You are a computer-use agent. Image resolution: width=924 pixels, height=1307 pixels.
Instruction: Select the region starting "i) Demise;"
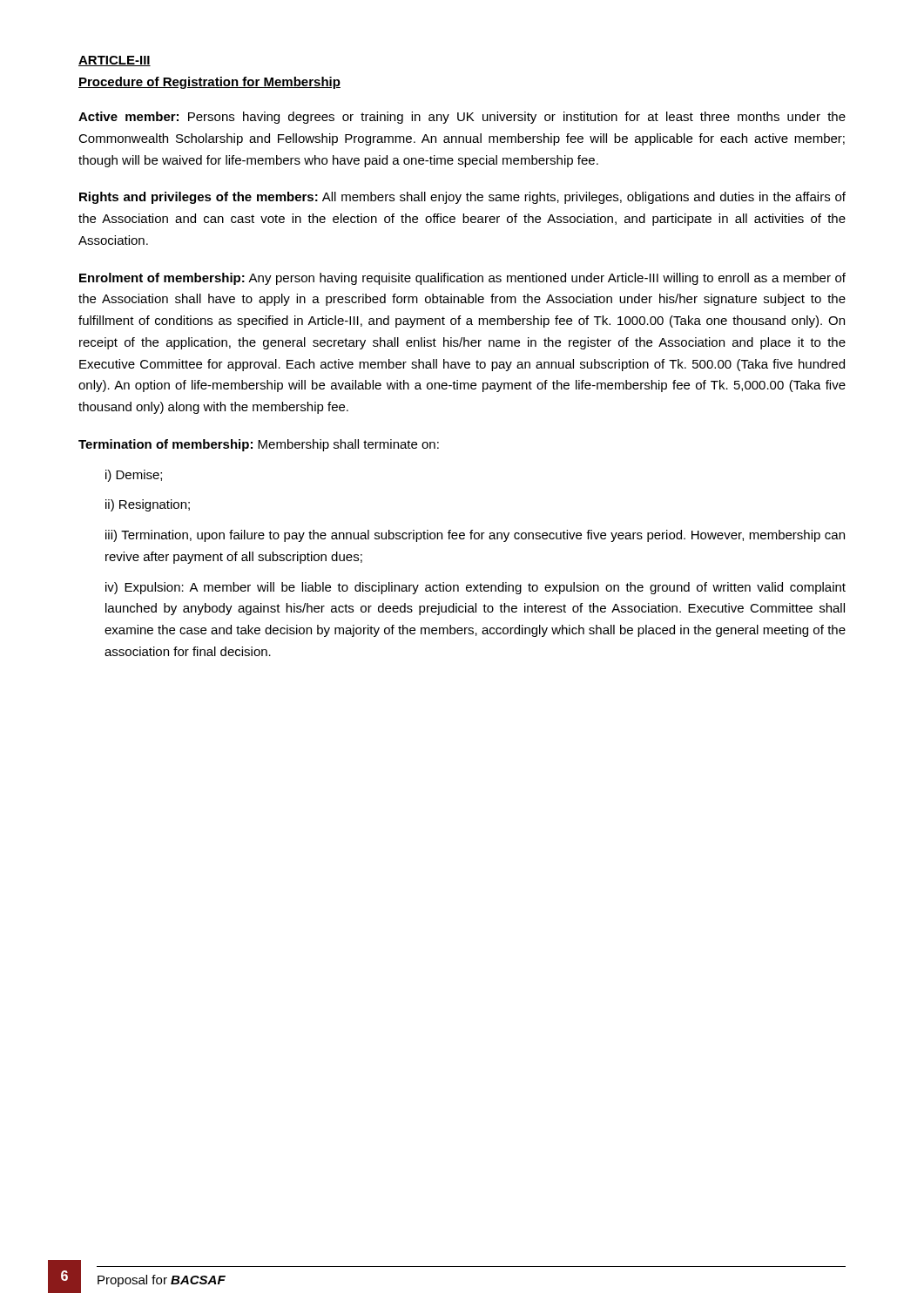[134, 474]
